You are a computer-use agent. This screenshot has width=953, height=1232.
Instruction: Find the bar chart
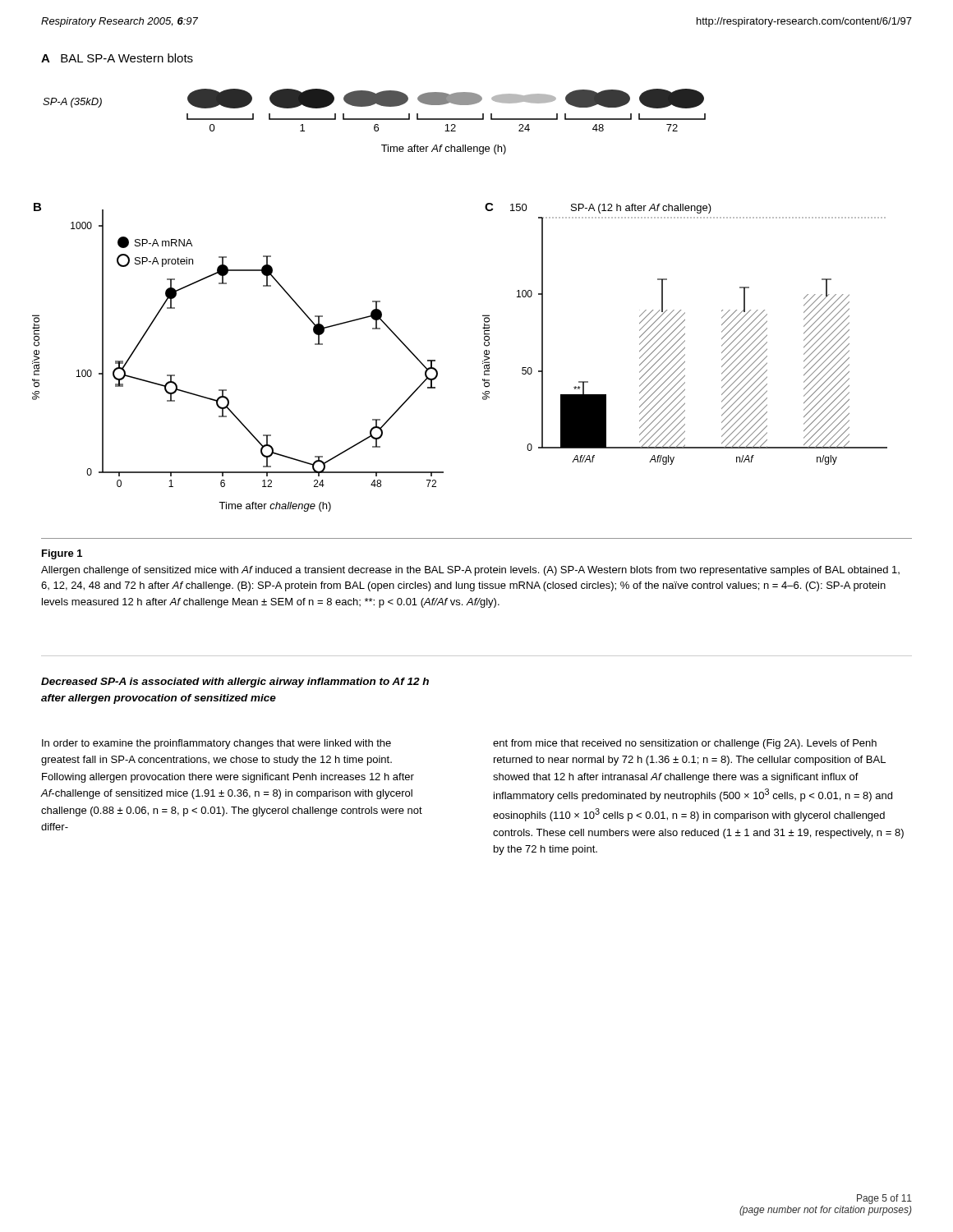pyautogui.click(x=698, y=357)
